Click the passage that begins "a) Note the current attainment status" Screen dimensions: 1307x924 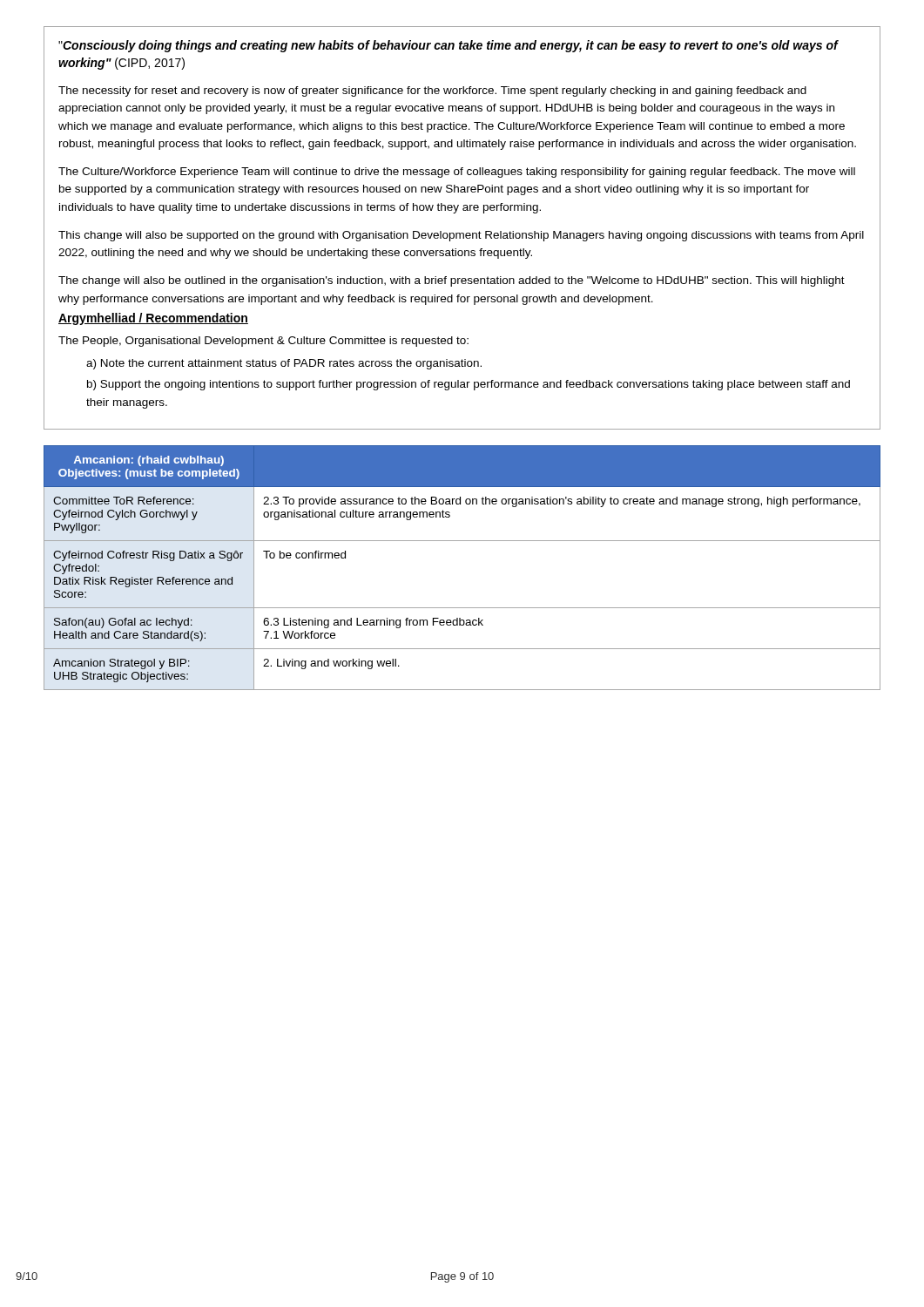[284, 363]
